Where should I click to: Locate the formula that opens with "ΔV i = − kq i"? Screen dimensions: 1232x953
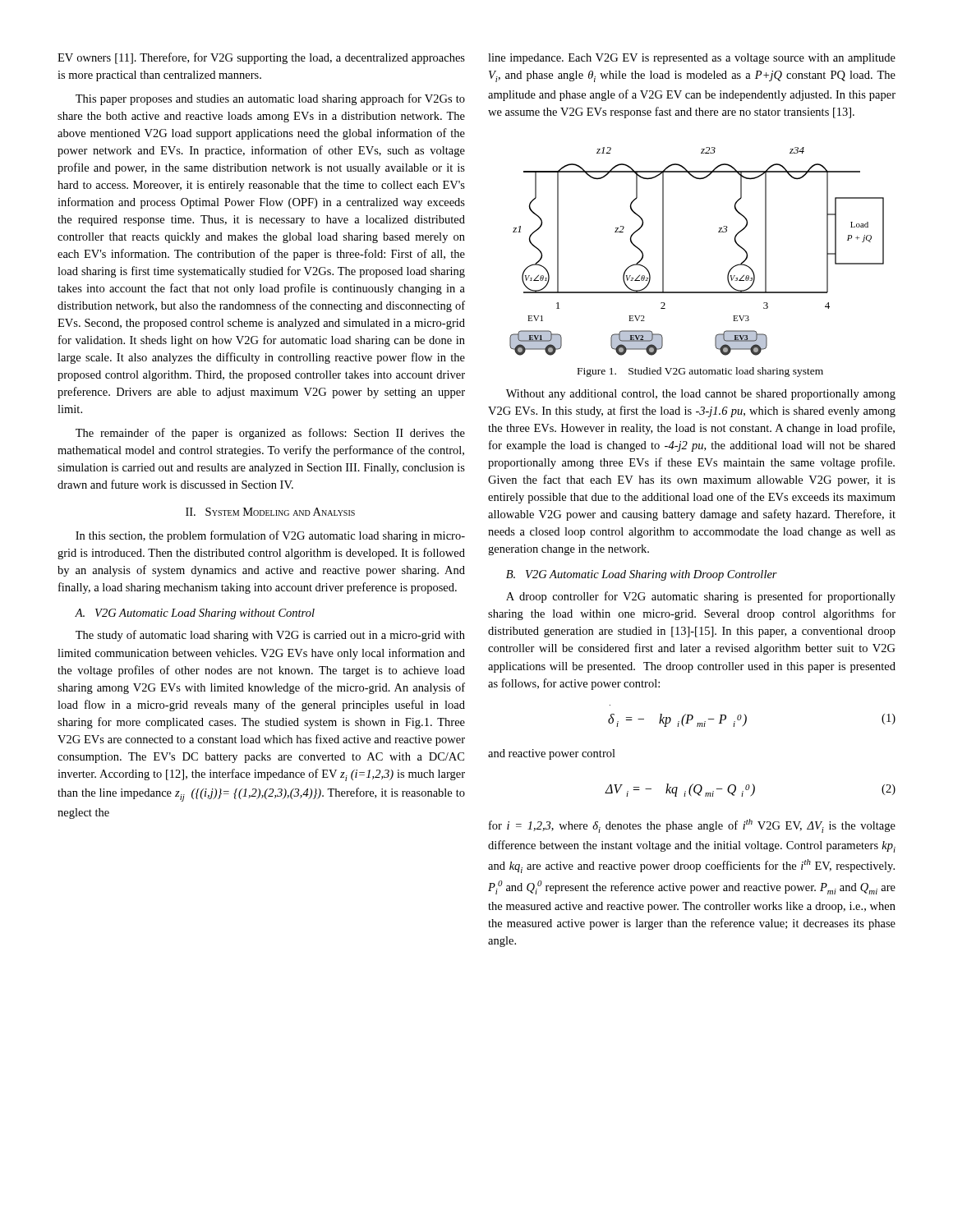(x=692, y=789)
